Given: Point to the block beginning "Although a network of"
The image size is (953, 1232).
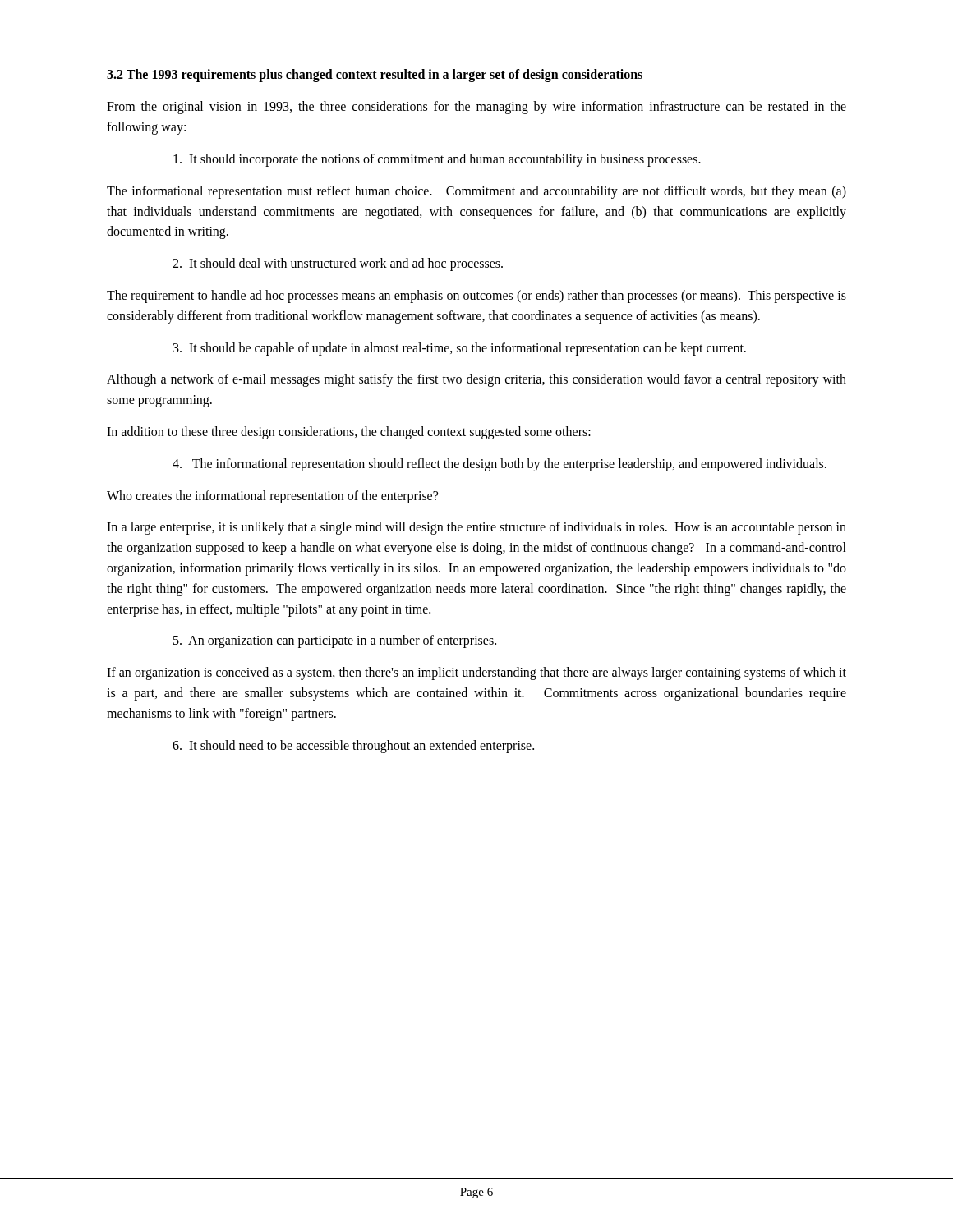Looking at the screenshot, I should pyautogui.click(x=476, y=389).
